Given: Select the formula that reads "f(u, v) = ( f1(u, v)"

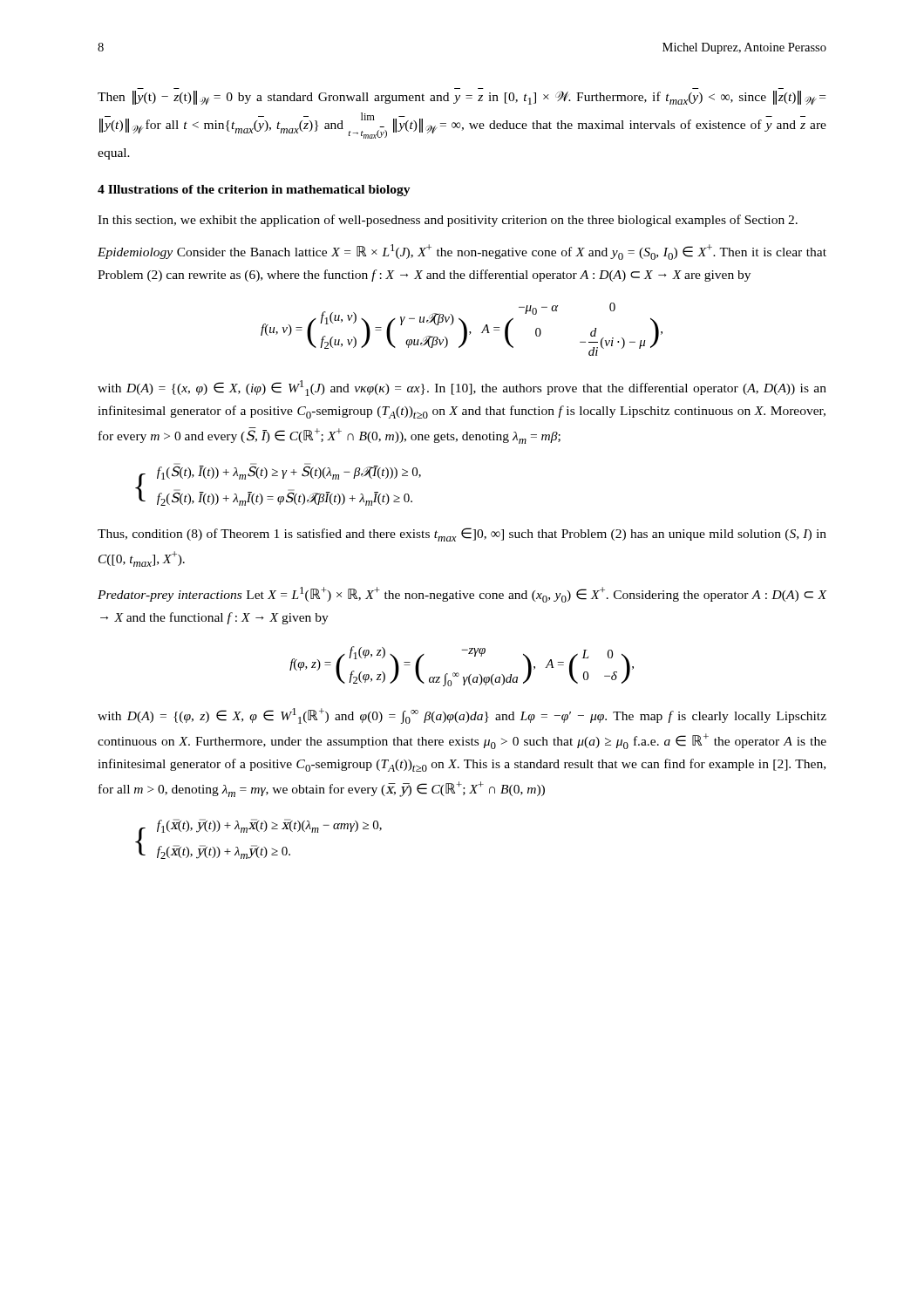Looking at the screenshot, I should pos(462,330).
